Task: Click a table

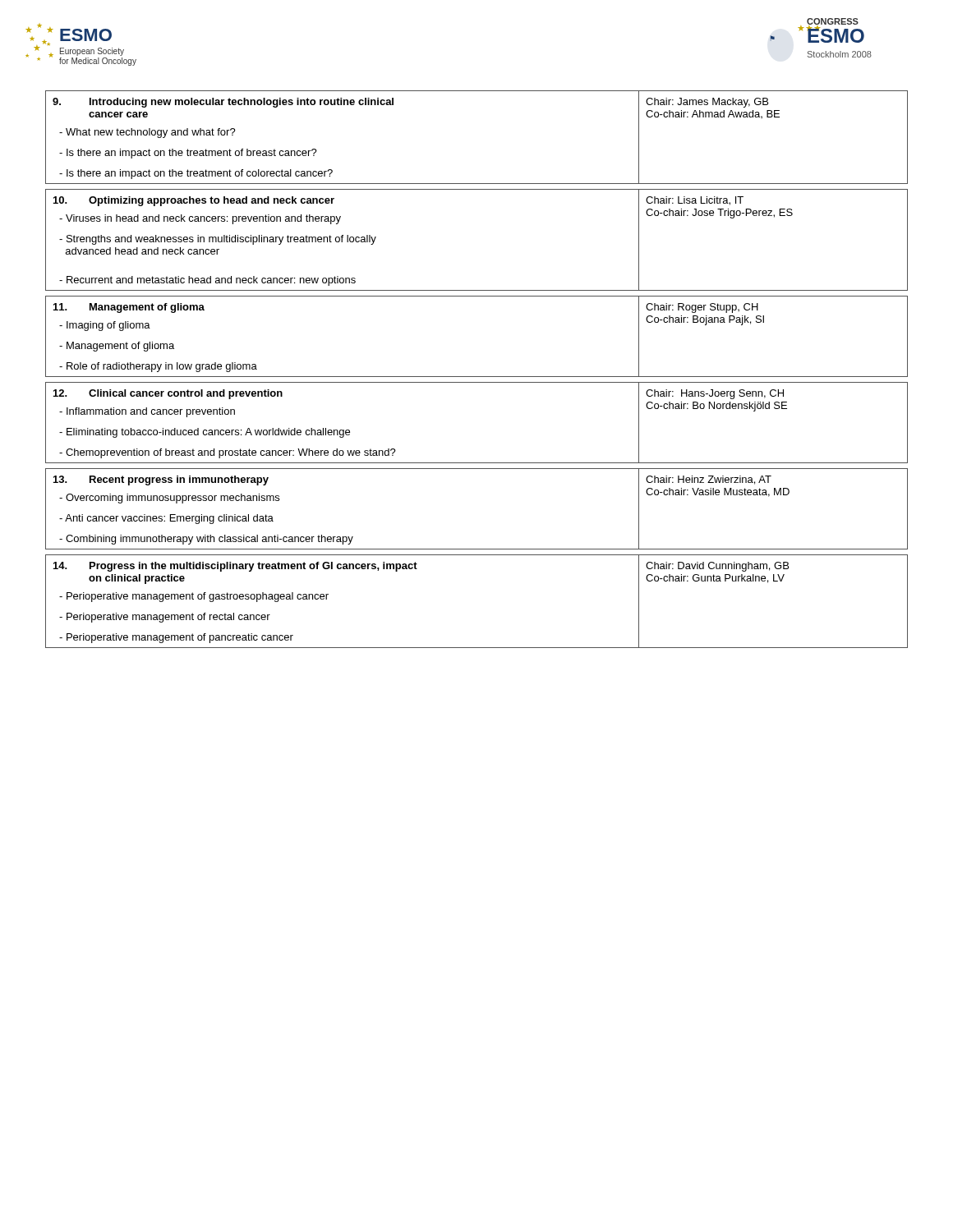Action: click(476, 369)
